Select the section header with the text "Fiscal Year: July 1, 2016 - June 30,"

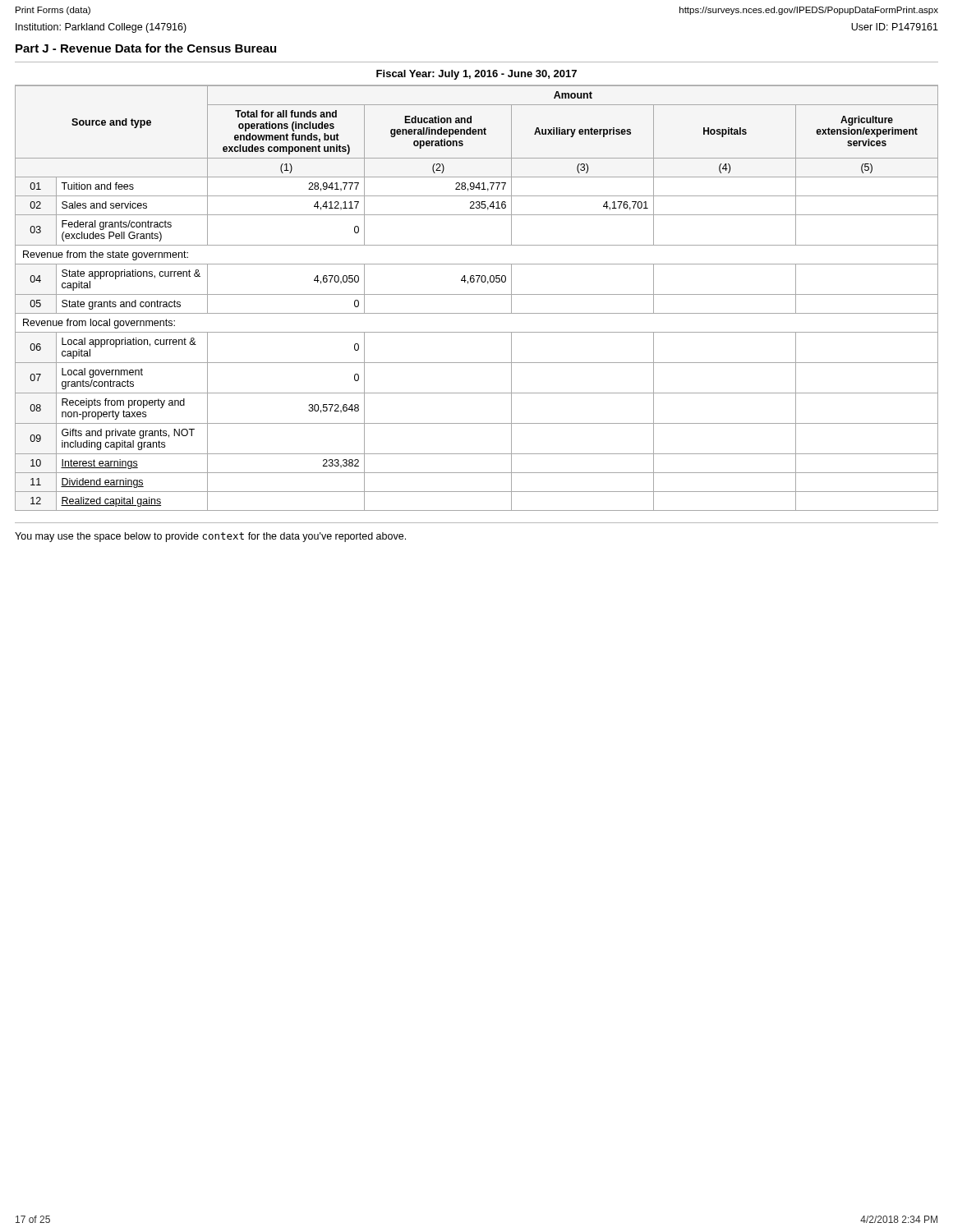tap(476, 74)
